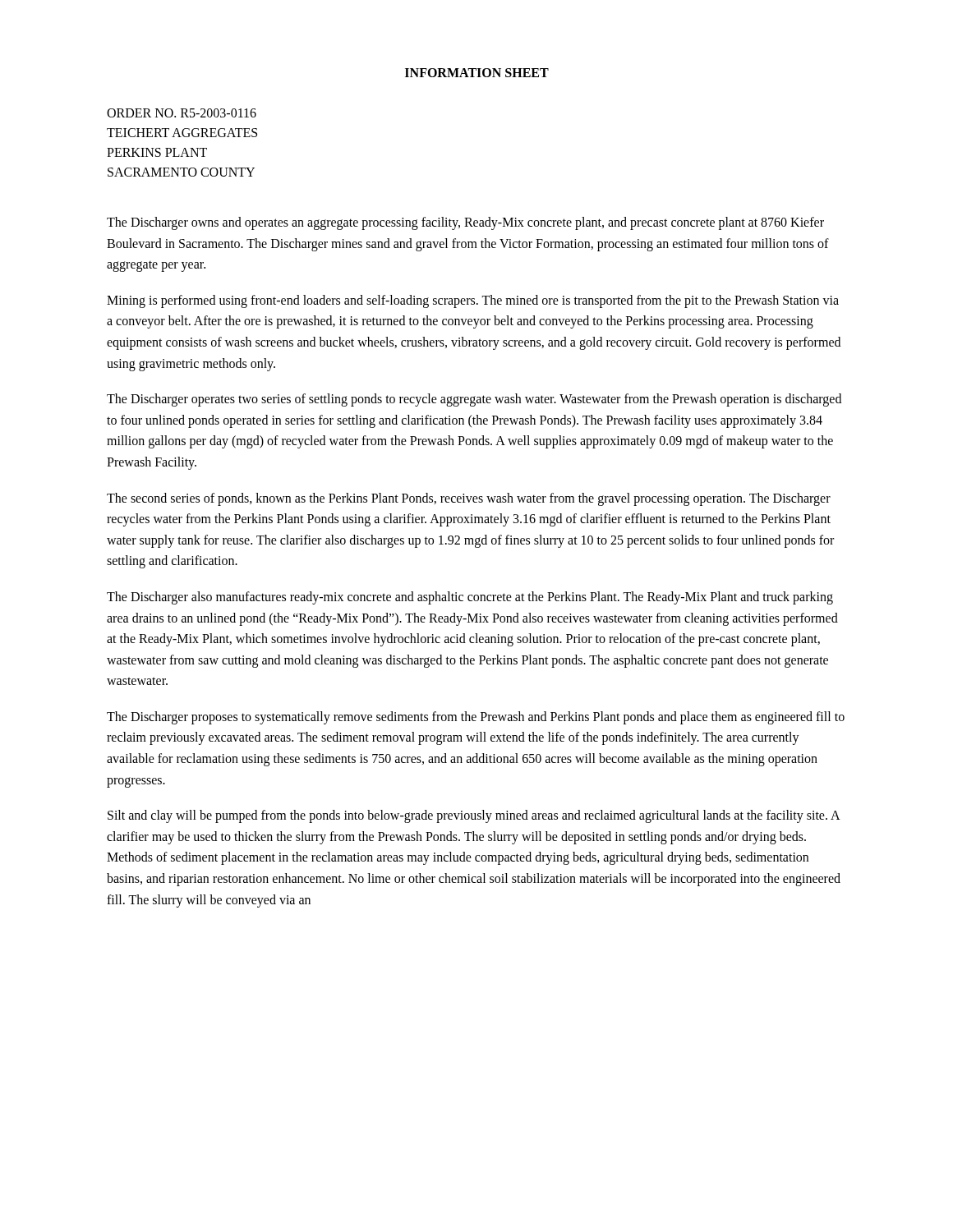
Task: Locate the block starting "INFORMATION SHEET"
Action: pyautogui.click(x=476, y=73)
